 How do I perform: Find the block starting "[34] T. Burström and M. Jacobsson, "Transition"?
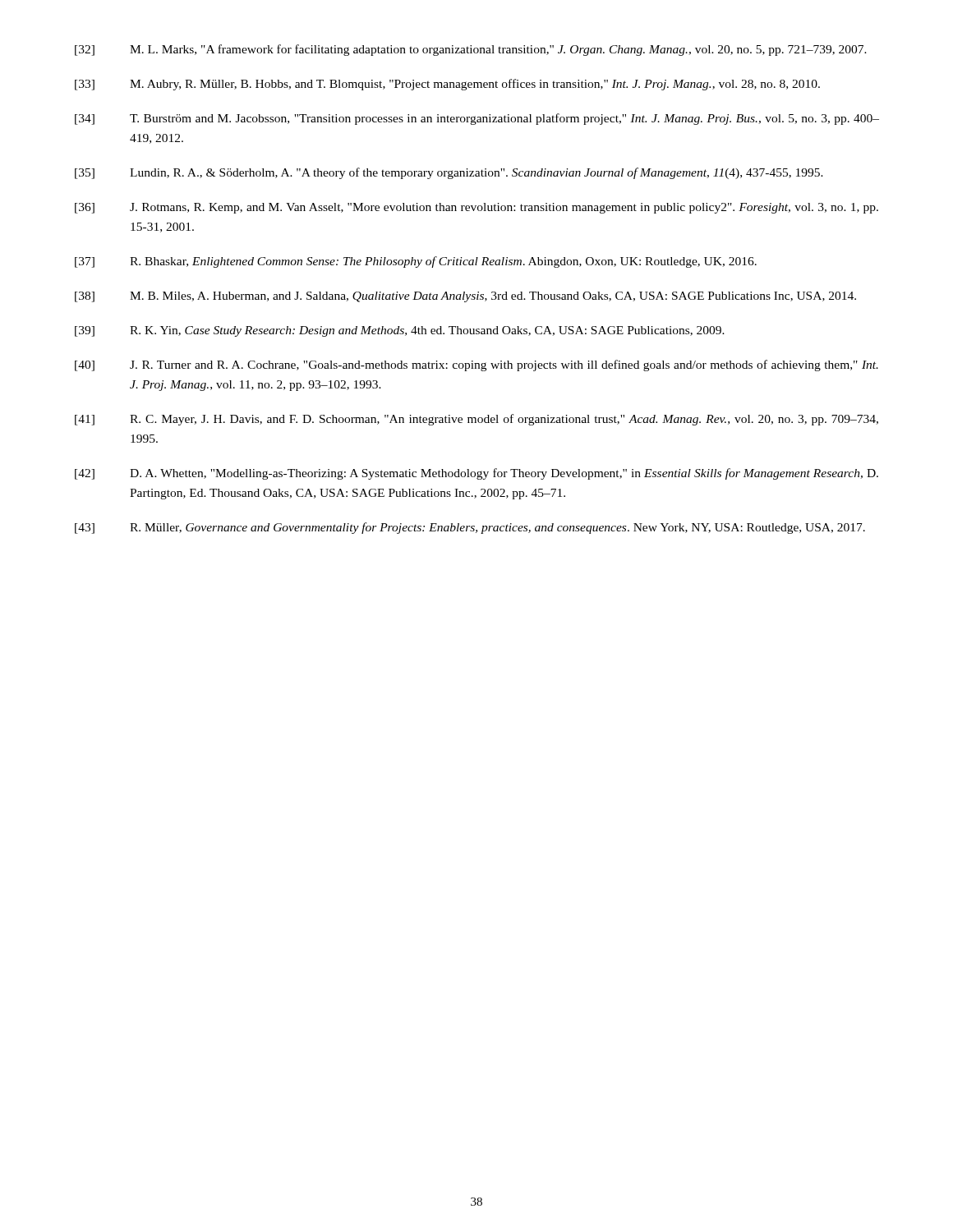(476, 128)
